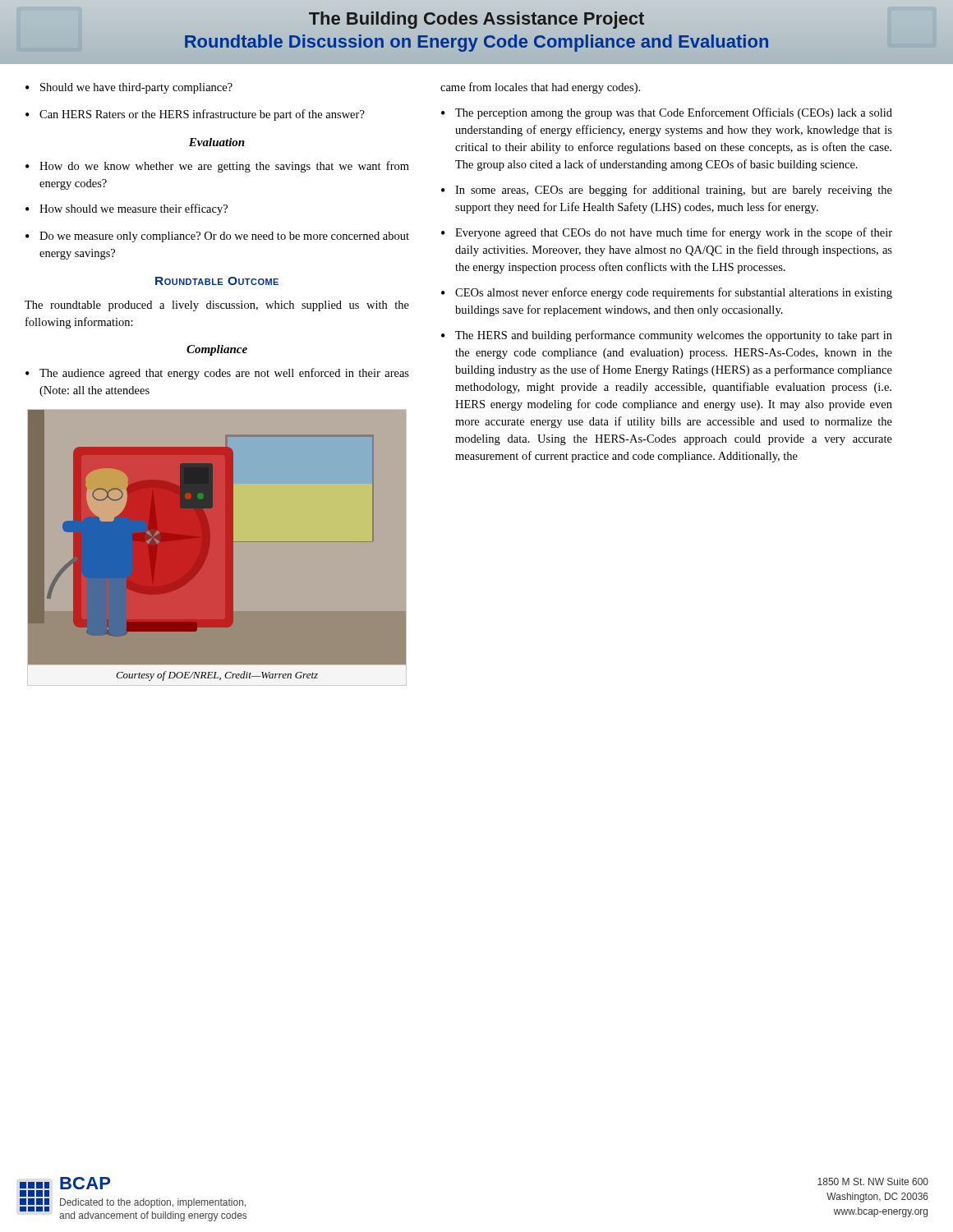This screenshot has width=953, height=1232.
Task: Find the photo
Action: click(x=217, y=547)
